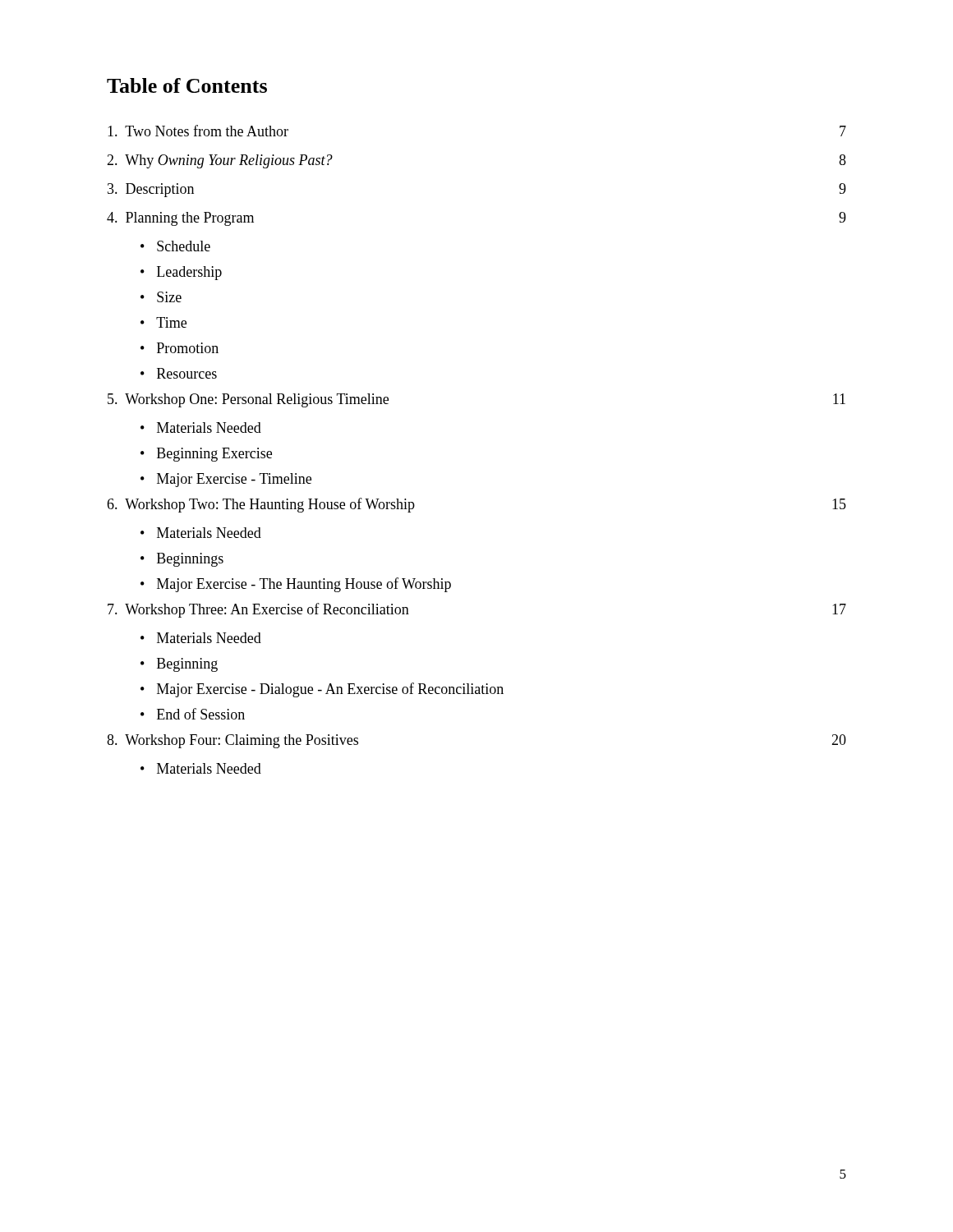Click on the region starting "• Major Exercise - Timeline"

click(x=226, y=479)
